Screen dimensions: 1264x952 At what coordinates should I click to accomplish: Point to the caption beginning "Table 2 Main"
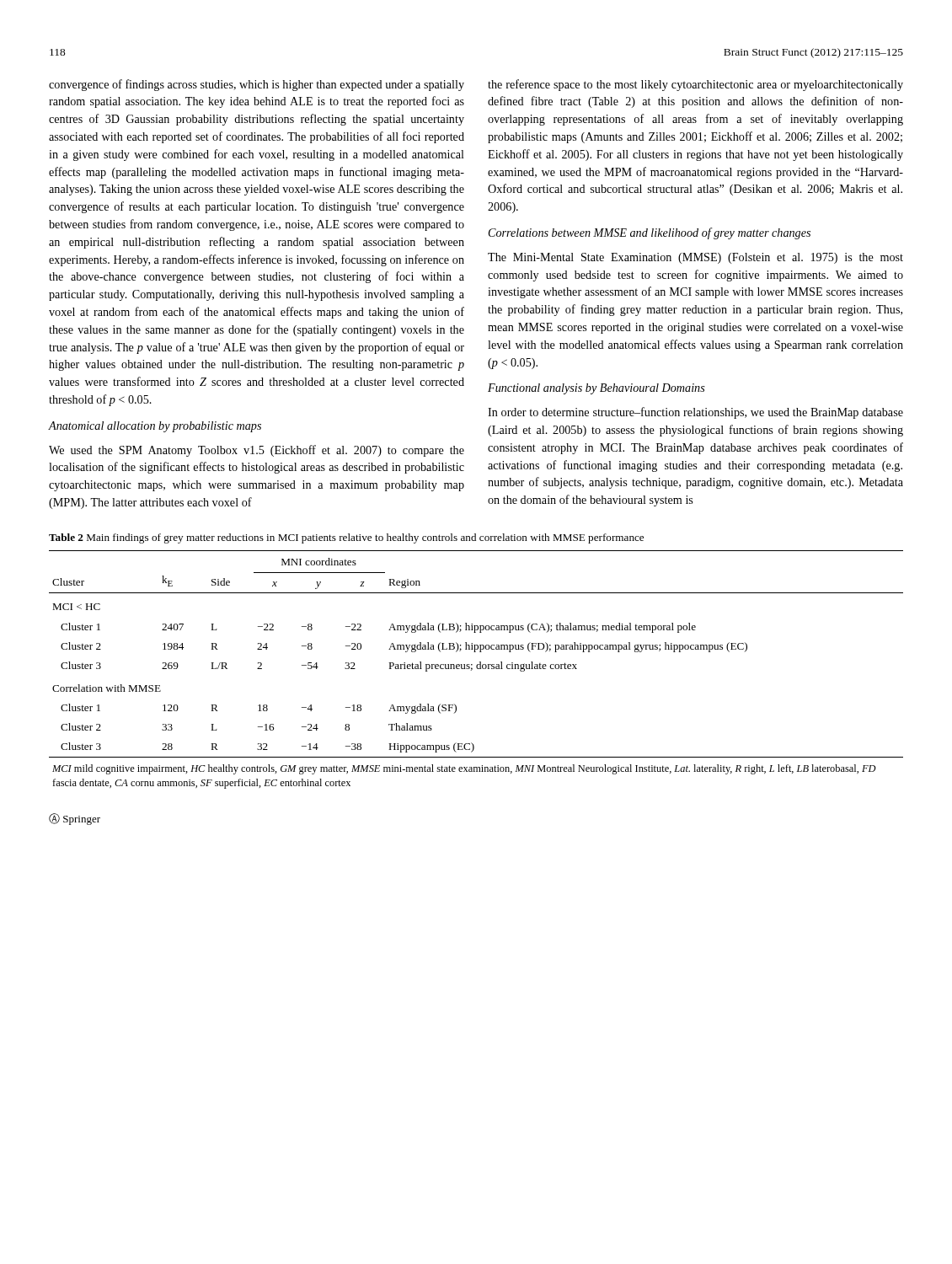coord(347,537)
